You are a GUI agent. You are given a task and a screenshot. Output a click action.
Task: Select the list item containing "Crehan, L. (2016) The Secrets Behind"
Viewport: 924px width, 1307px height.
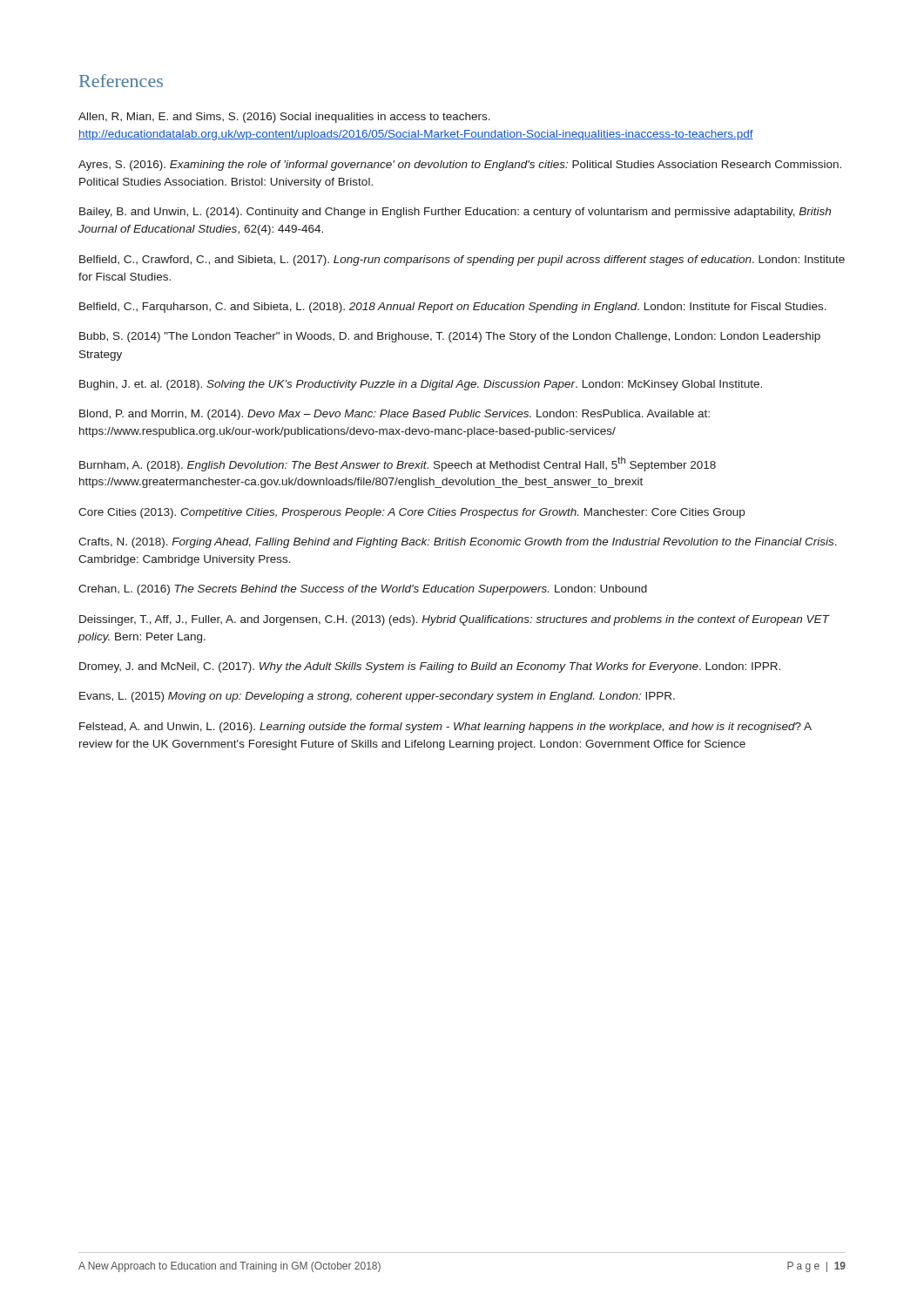(x=363, y=589)
